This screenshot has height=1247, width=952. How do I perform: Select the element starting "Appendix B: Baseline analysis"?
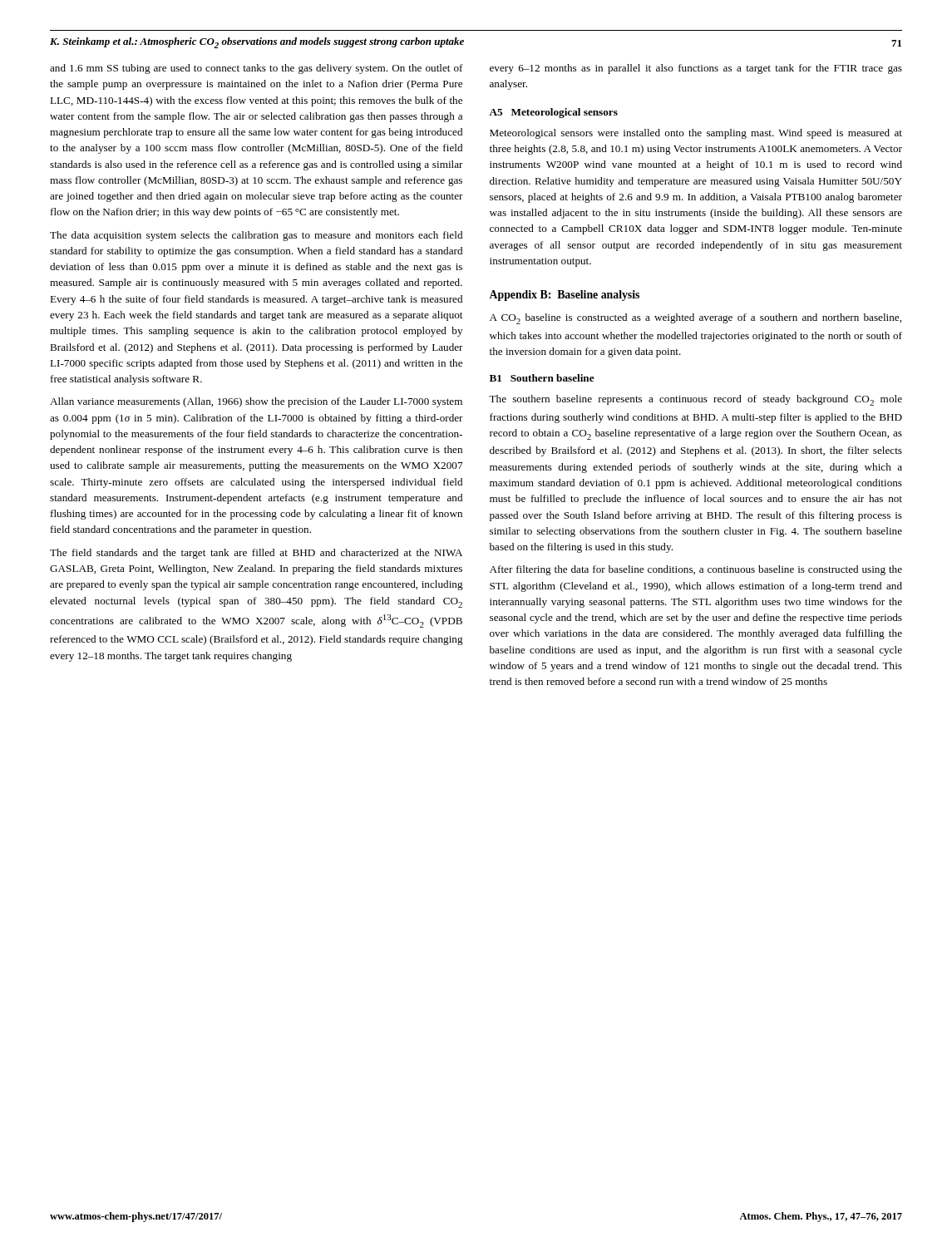565,295
